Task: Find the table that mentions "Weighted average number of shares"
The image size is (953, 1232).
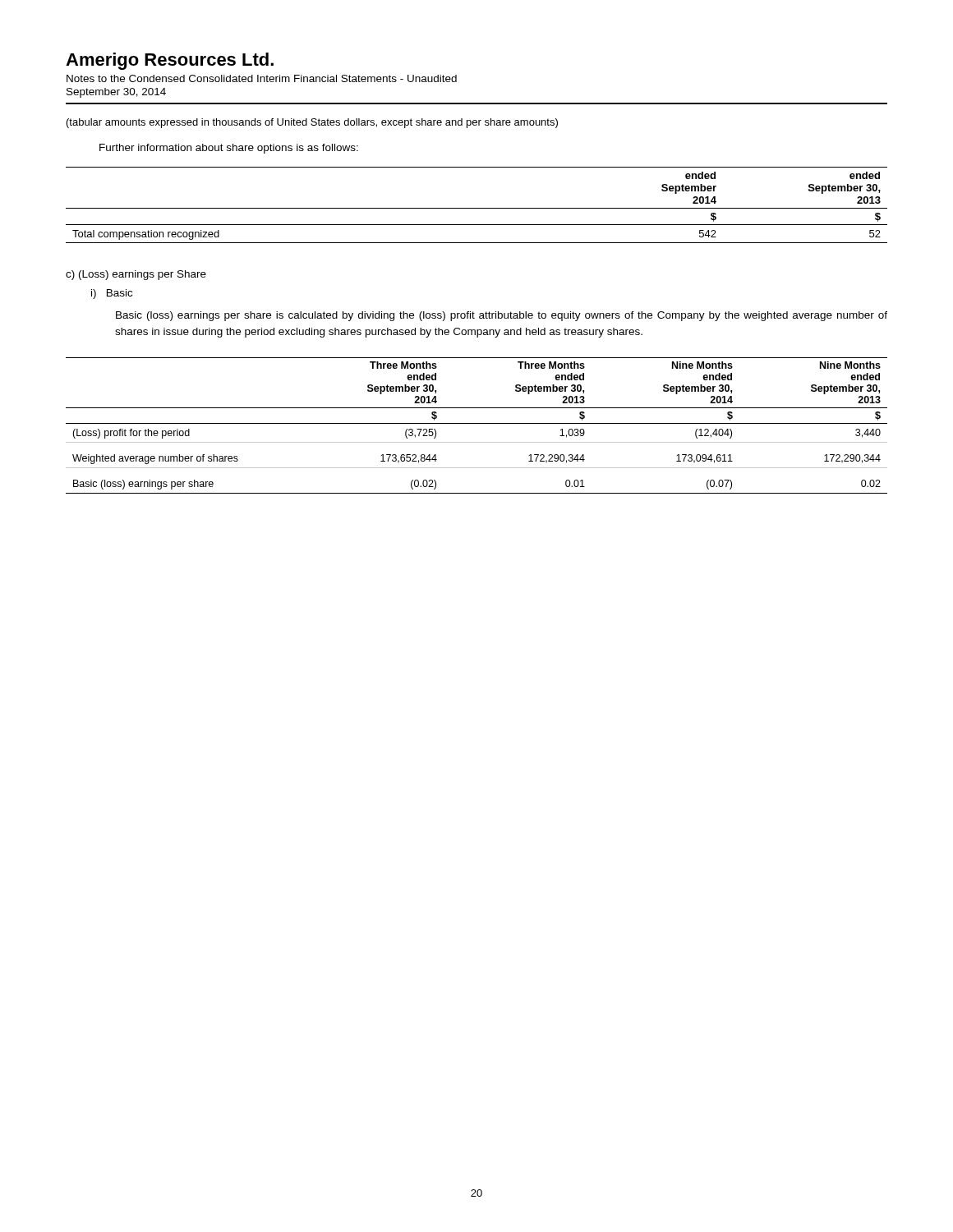Action: coord(476,425)
